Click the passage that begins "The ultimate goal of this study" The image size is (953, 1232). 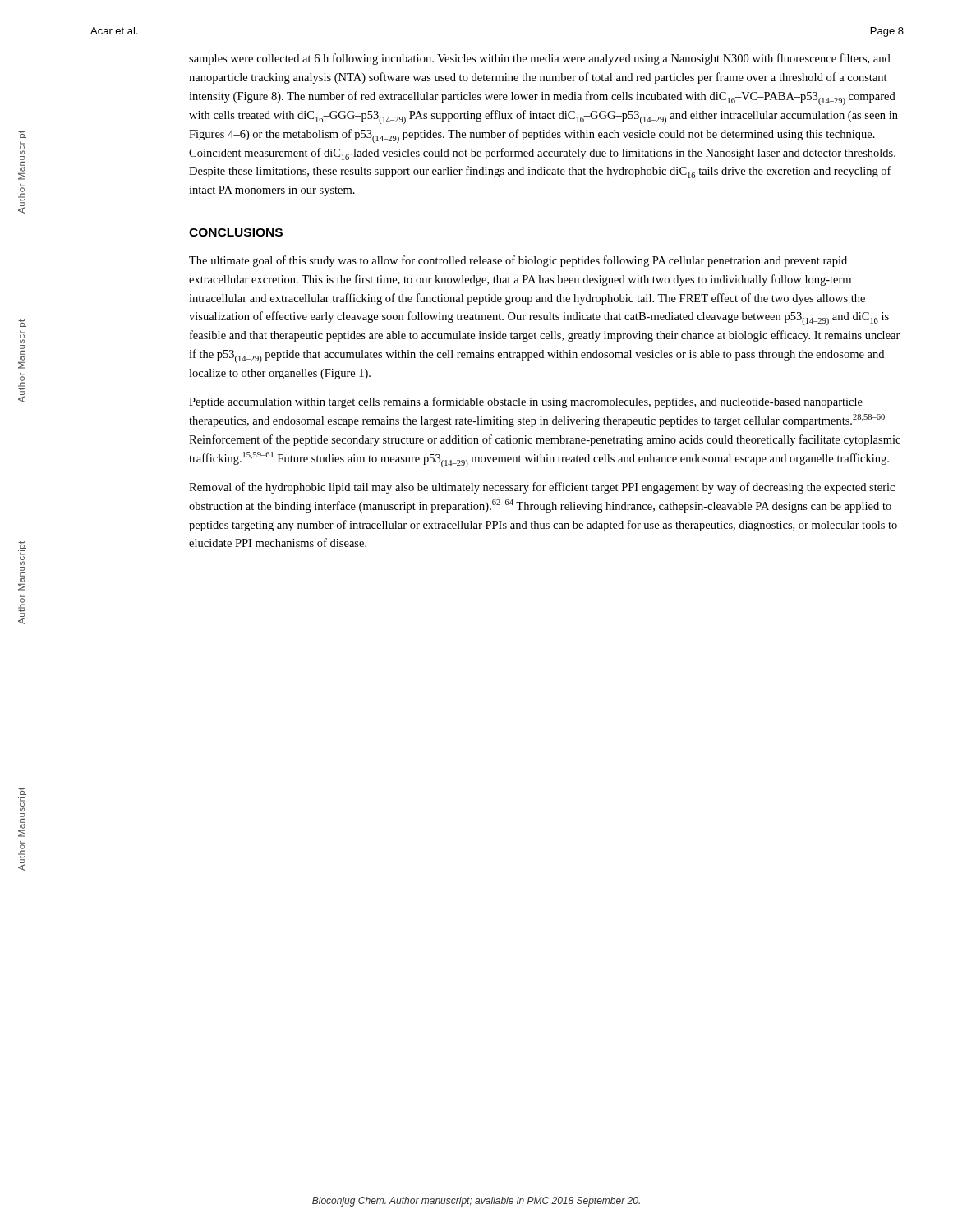coord(546,317)
